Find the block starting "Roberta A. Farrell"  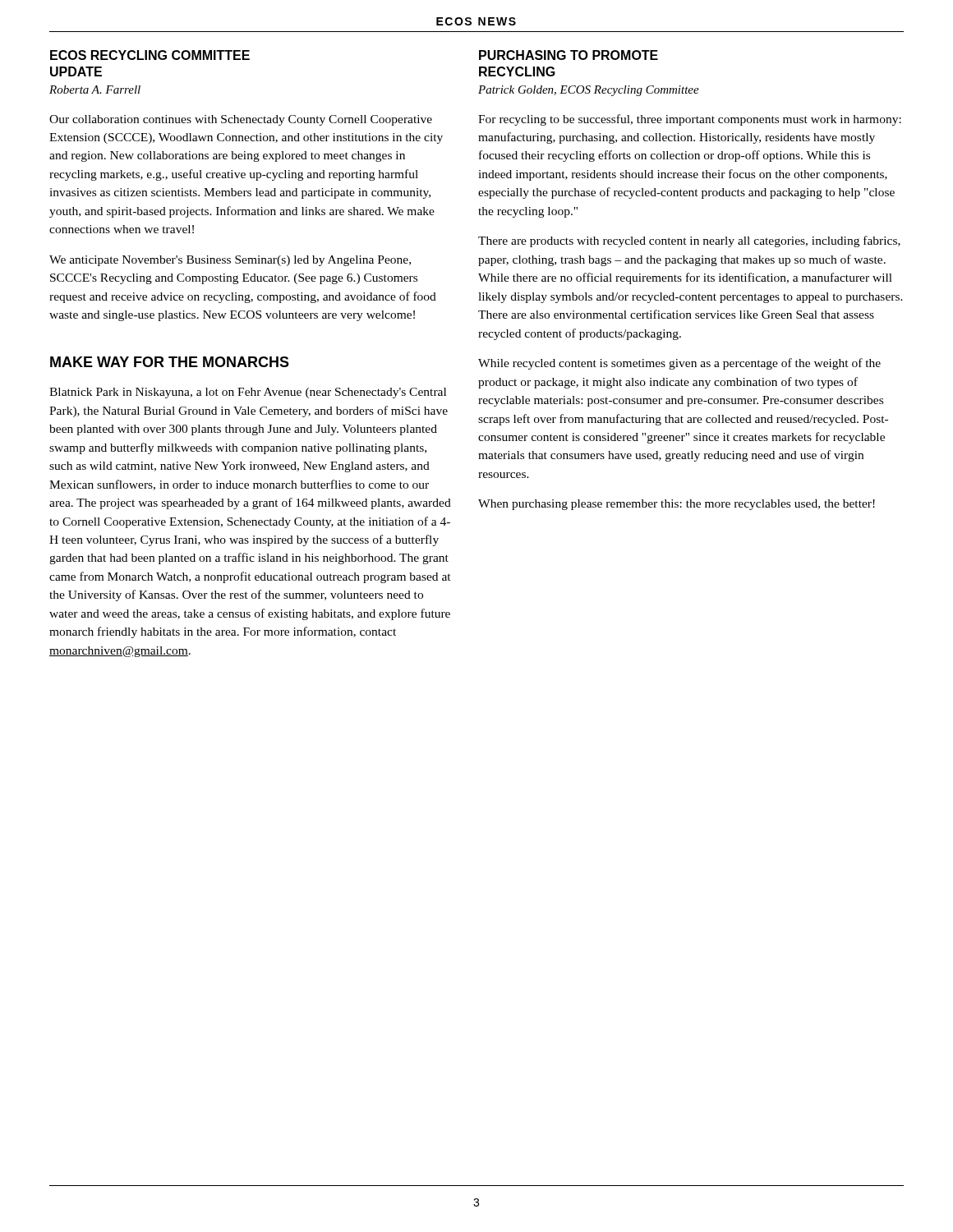pos(95,90)
